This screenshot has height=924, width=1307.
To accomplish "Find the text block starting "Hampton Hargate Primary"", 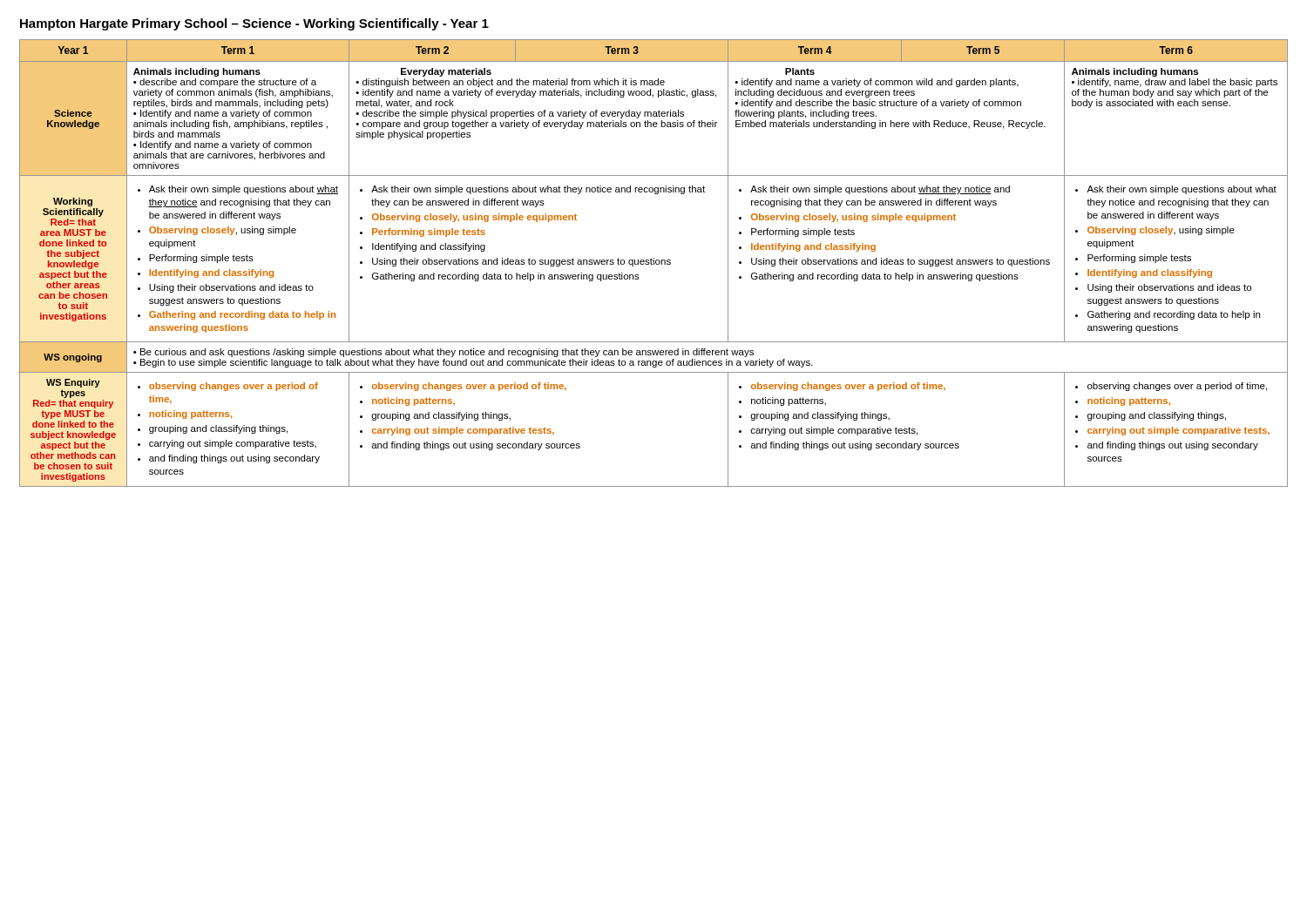I will pos(254,23).
